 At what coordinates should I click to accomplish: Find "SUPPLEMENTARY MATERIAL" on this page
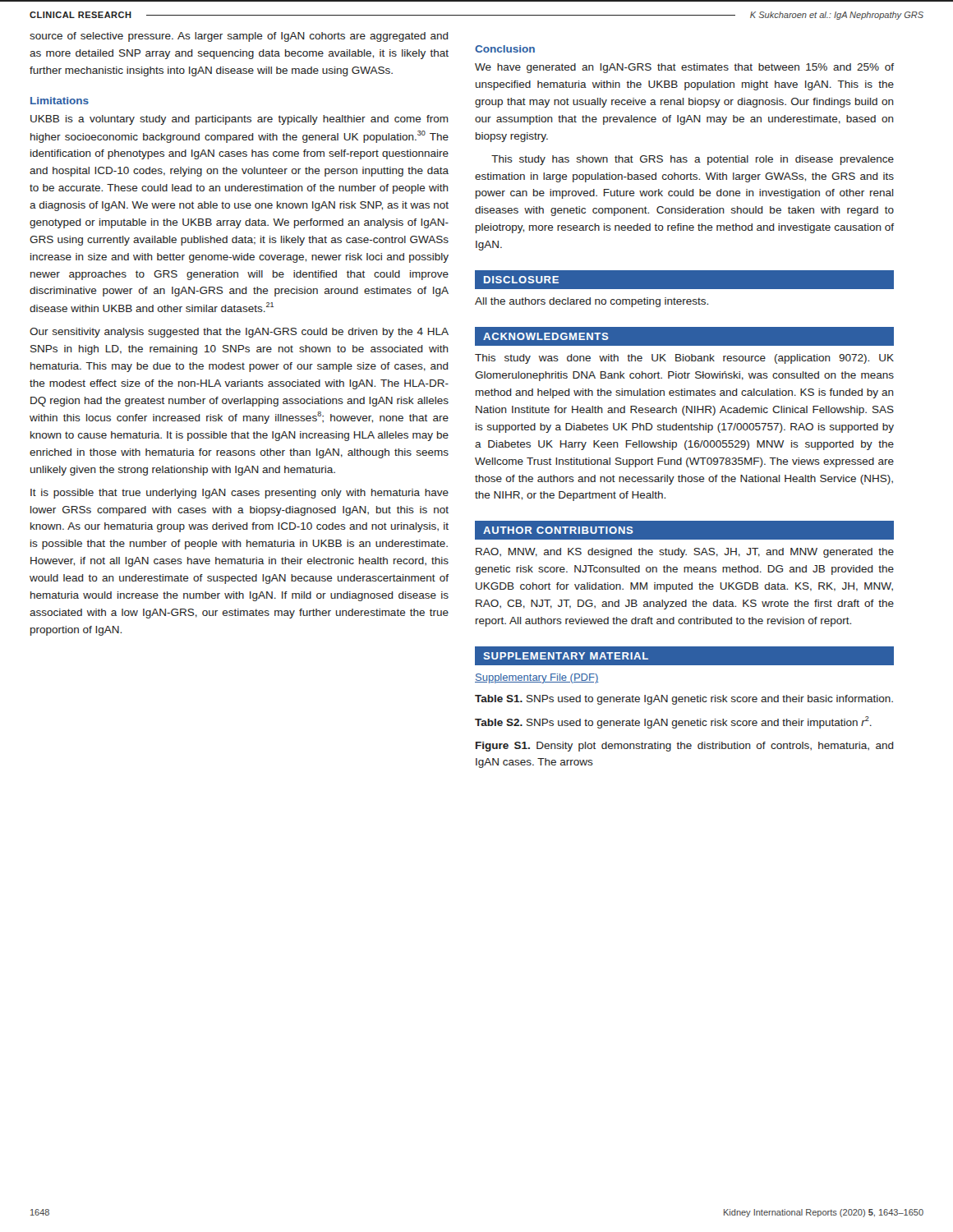[566, 656]
